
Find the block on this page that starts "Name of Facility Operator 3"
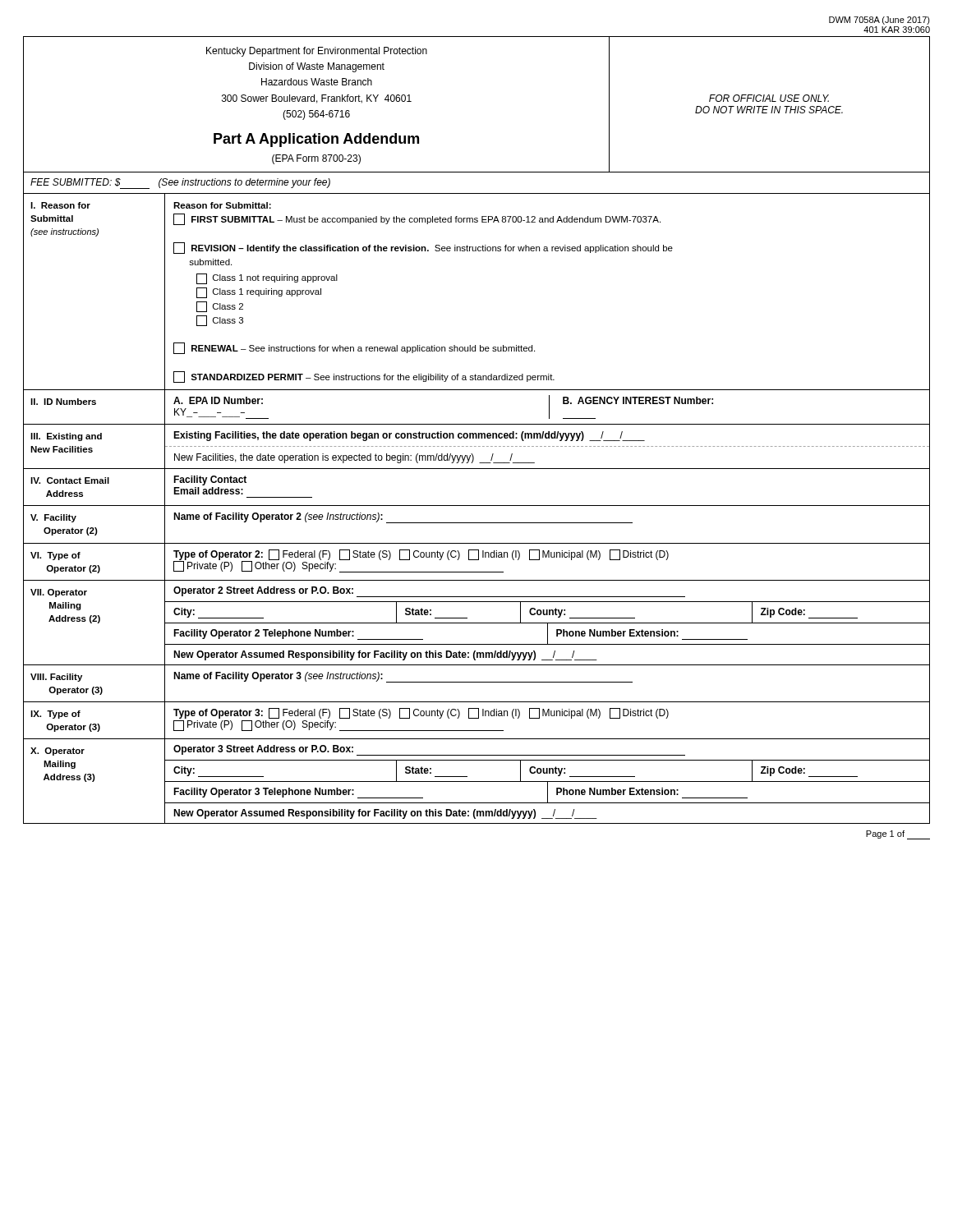pyautogui.click(x=403, y=676)
